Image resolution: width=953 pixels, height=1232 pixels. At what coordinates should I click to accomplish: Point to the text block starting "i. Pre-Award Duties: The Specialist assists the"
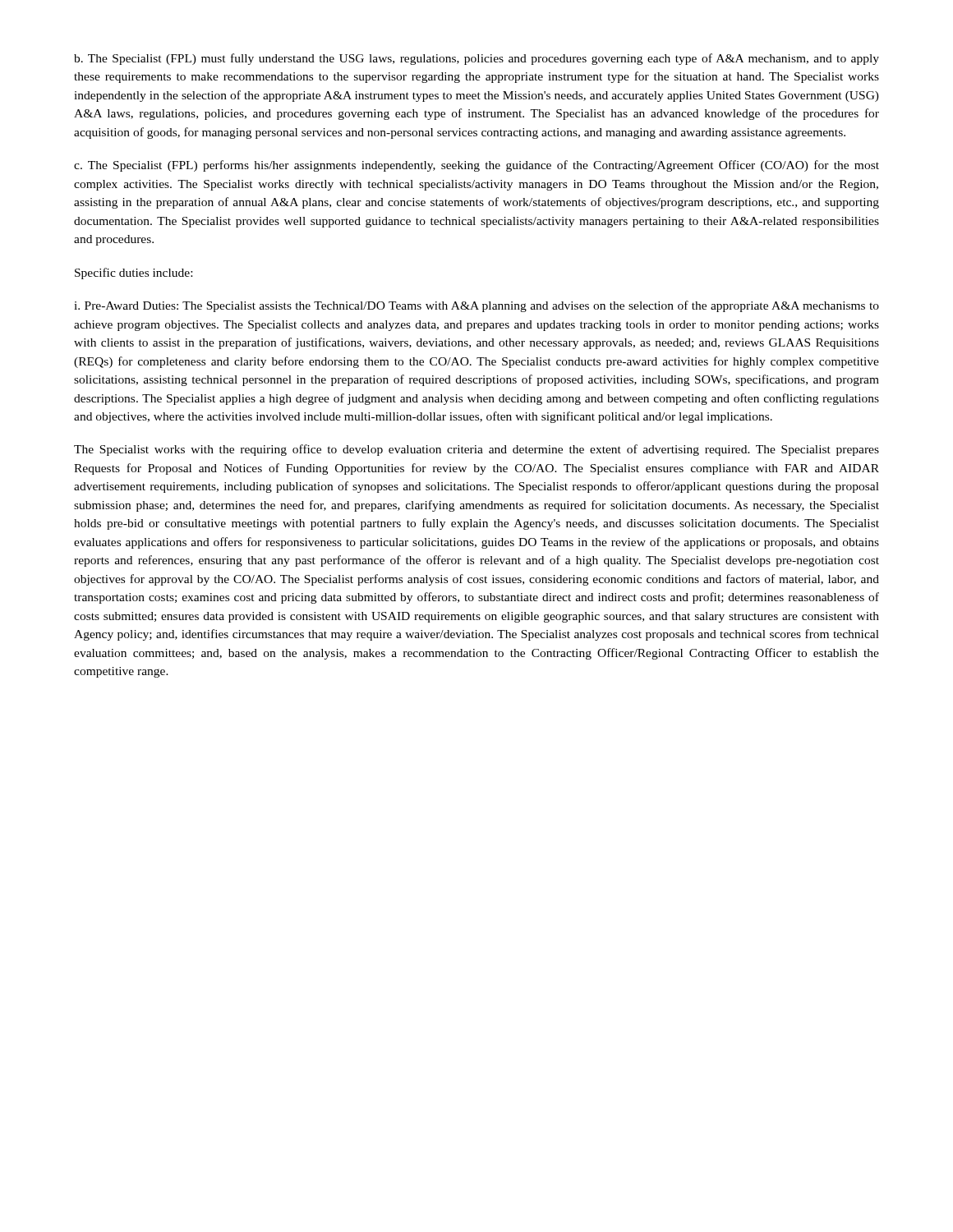476,361
